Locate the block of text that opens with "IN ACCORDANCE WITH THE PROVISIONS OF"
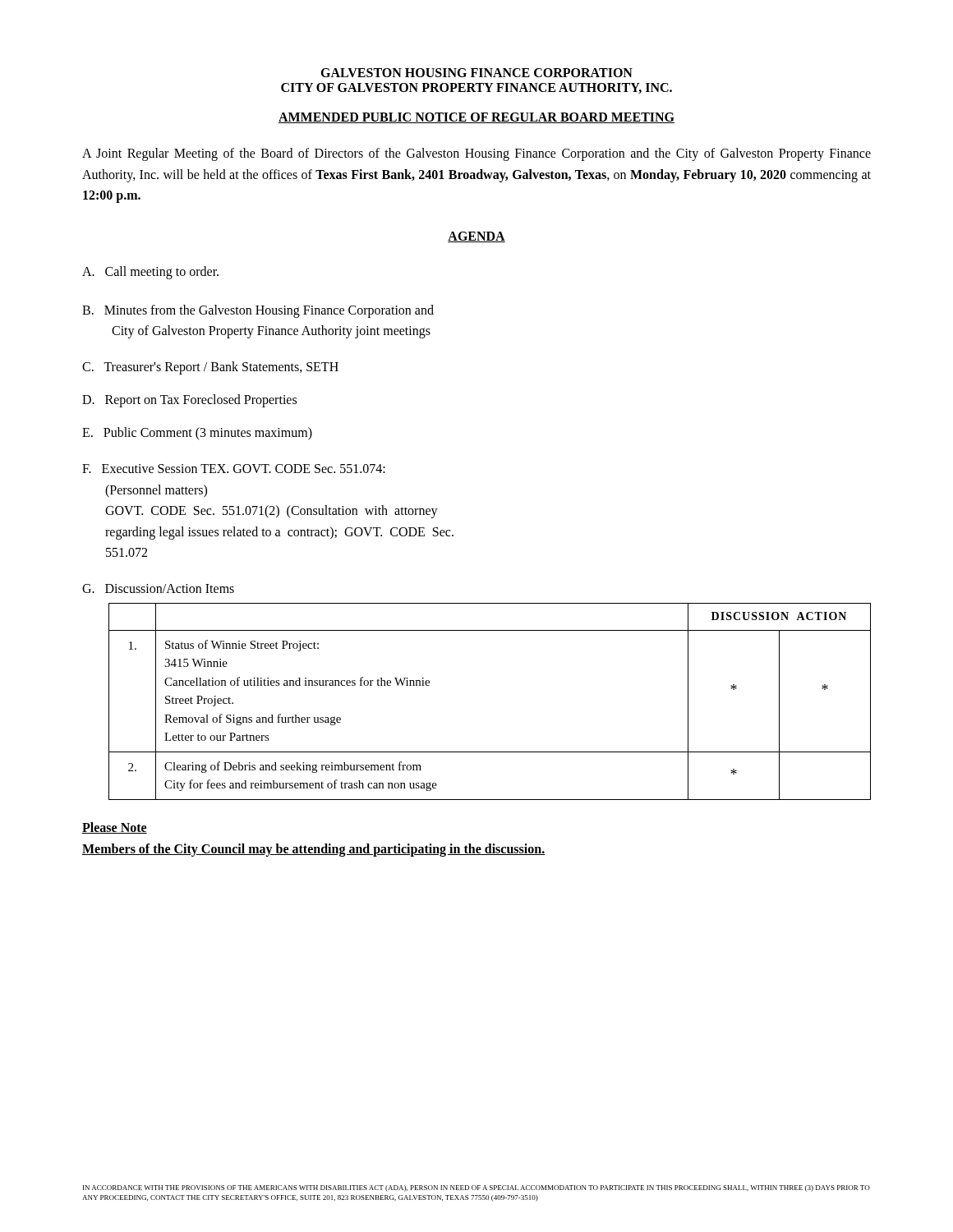 476,1192
